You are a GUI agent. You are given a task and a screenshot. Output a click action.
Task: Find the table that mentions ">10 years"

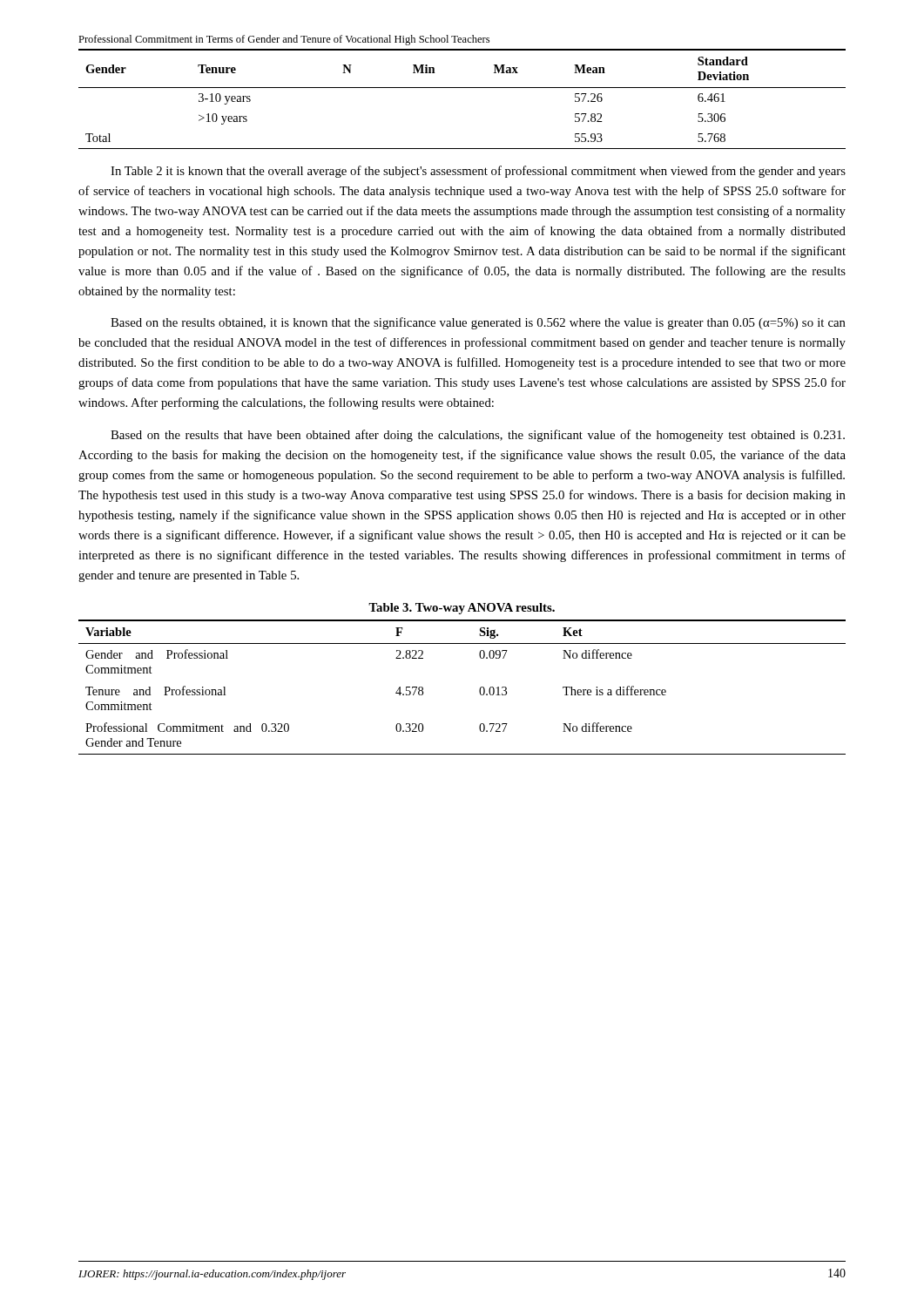462,99
